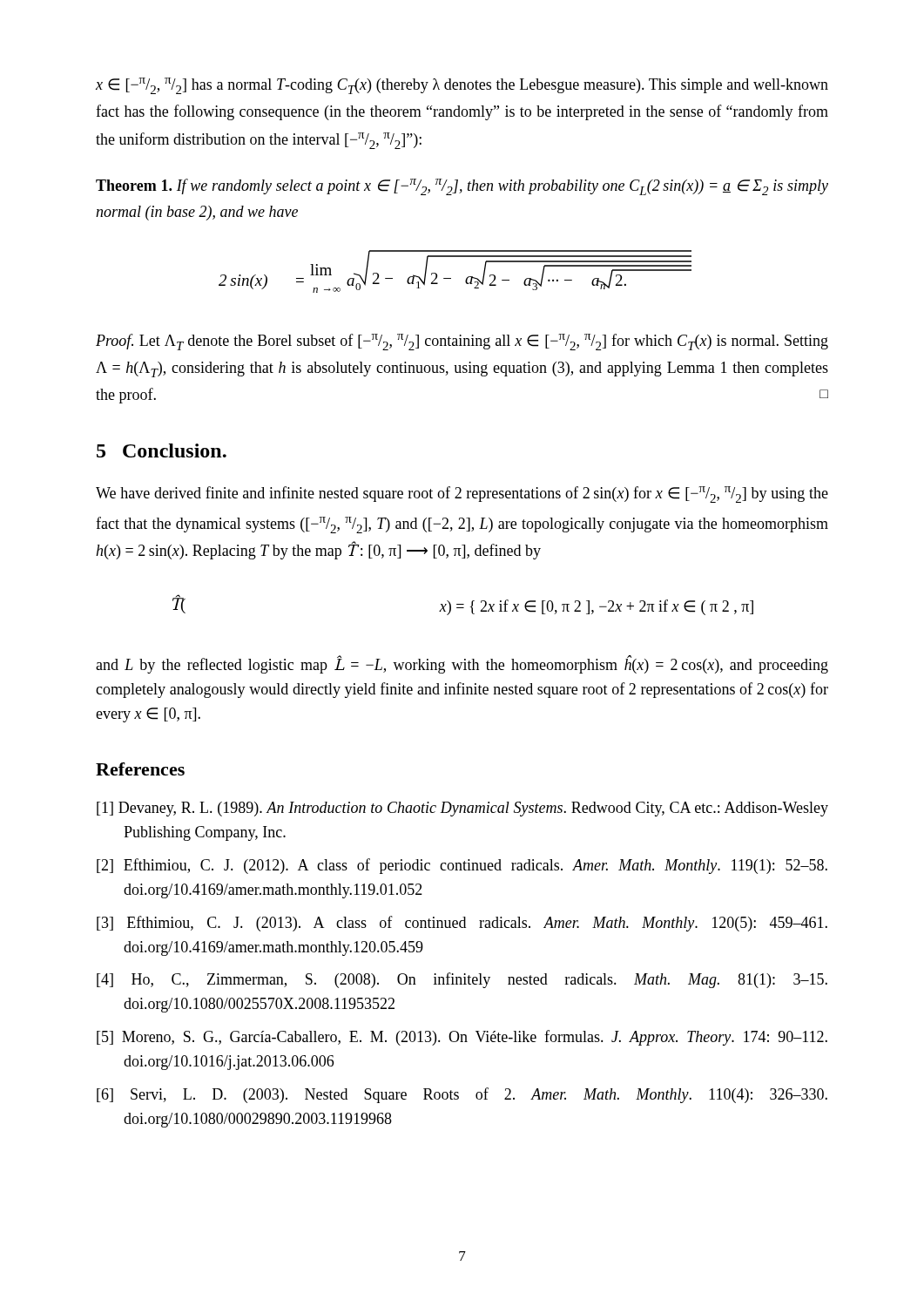Click on the text block containing "and L by the reflected logistic"

(462, 690)
